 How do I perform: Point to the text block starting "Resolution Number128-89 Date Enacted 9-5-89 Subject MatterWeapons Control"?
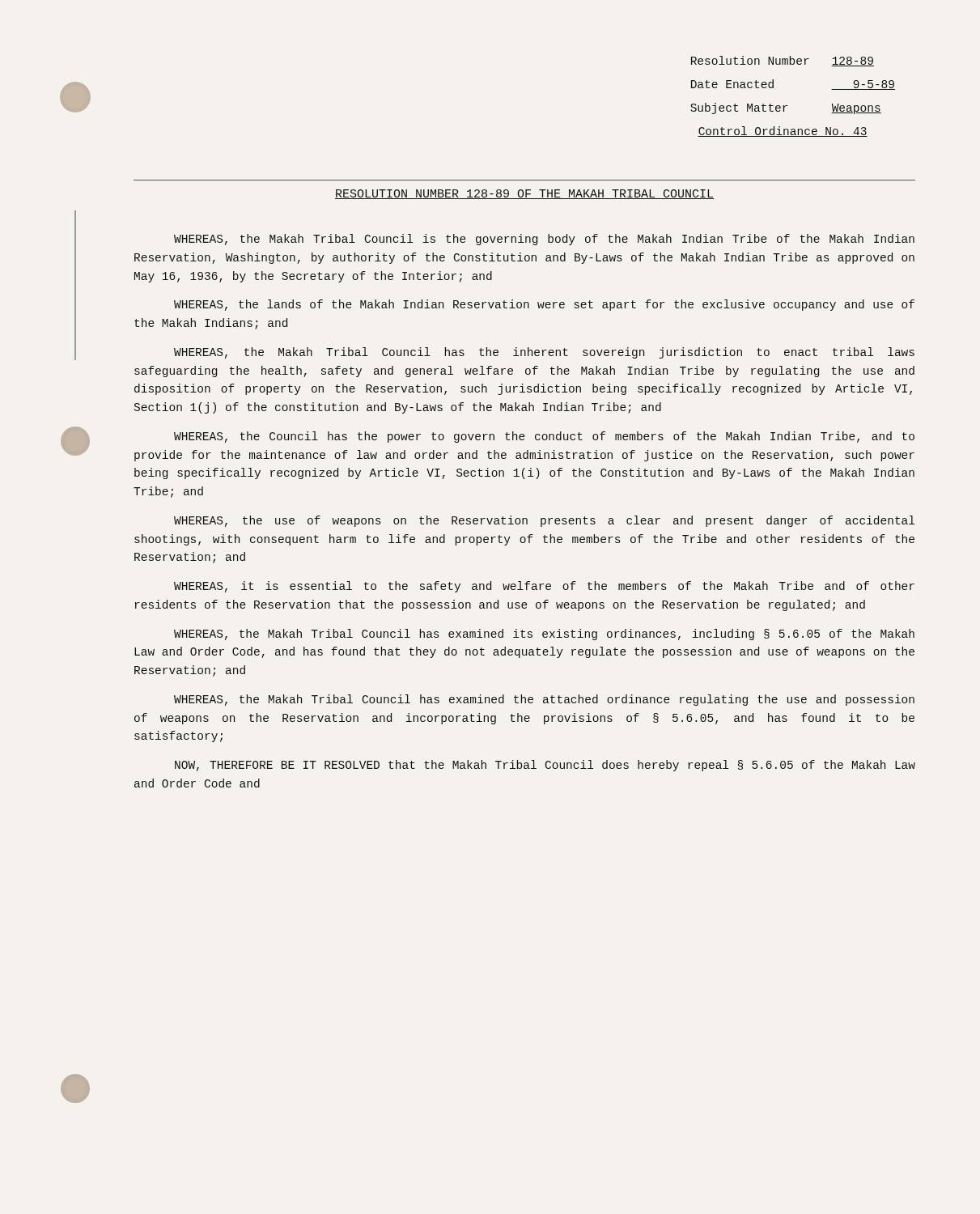pos(793,97)
